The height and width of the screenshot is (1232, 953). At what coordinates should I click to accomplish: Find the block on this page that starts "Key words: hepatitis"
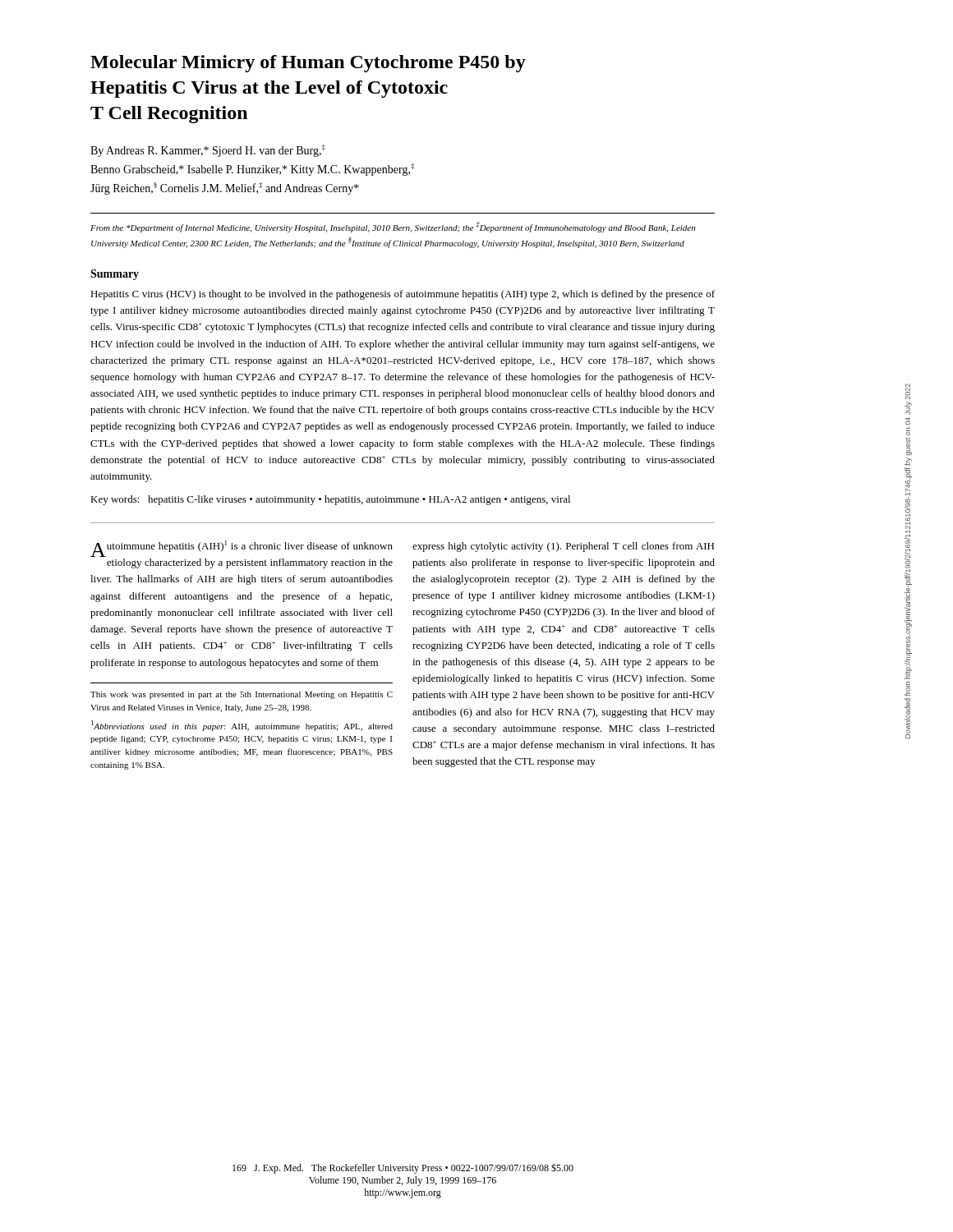pos(331,499)
